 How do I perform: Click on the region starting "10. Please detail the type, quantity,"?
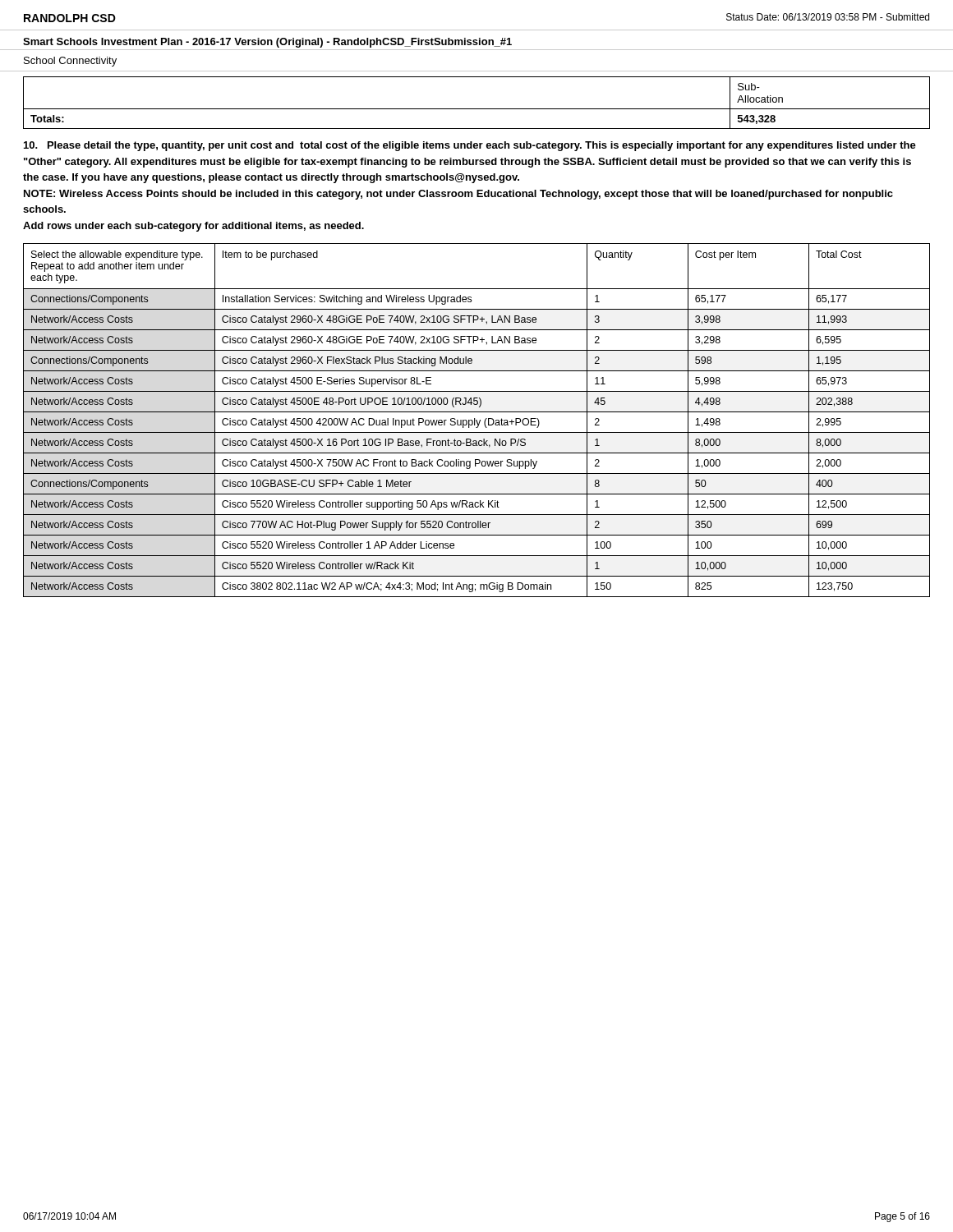469,185
